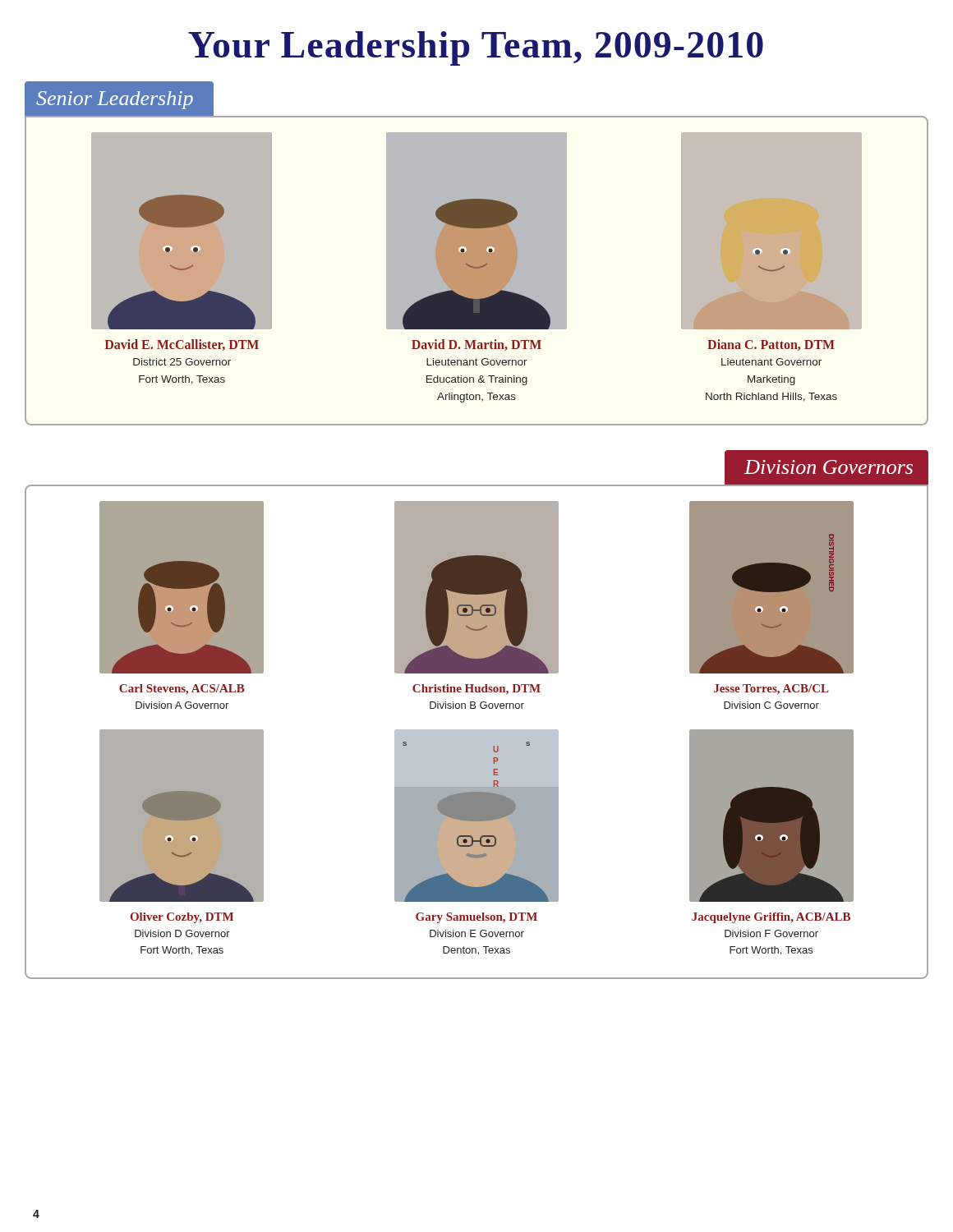Point to the caption beginning "David E. McCallister, DTM District 25"
Image resolution: width=953 pixels, height=1232 pixels.
(x=182, y=363)
